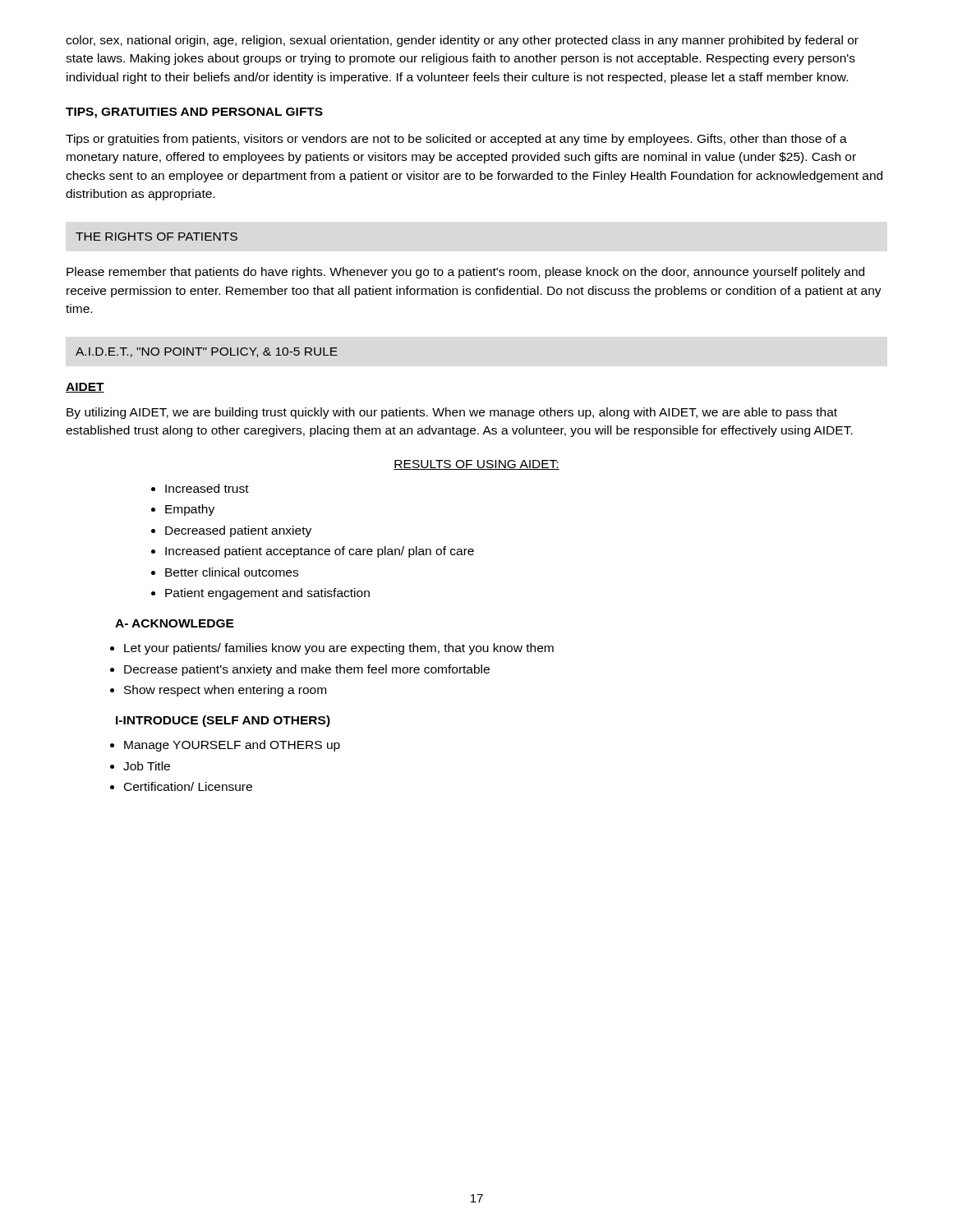The width and height of the screenshot is (953, 1232).
Task: Point to "Show respect when entering a room"
Action: click(225, 691)
